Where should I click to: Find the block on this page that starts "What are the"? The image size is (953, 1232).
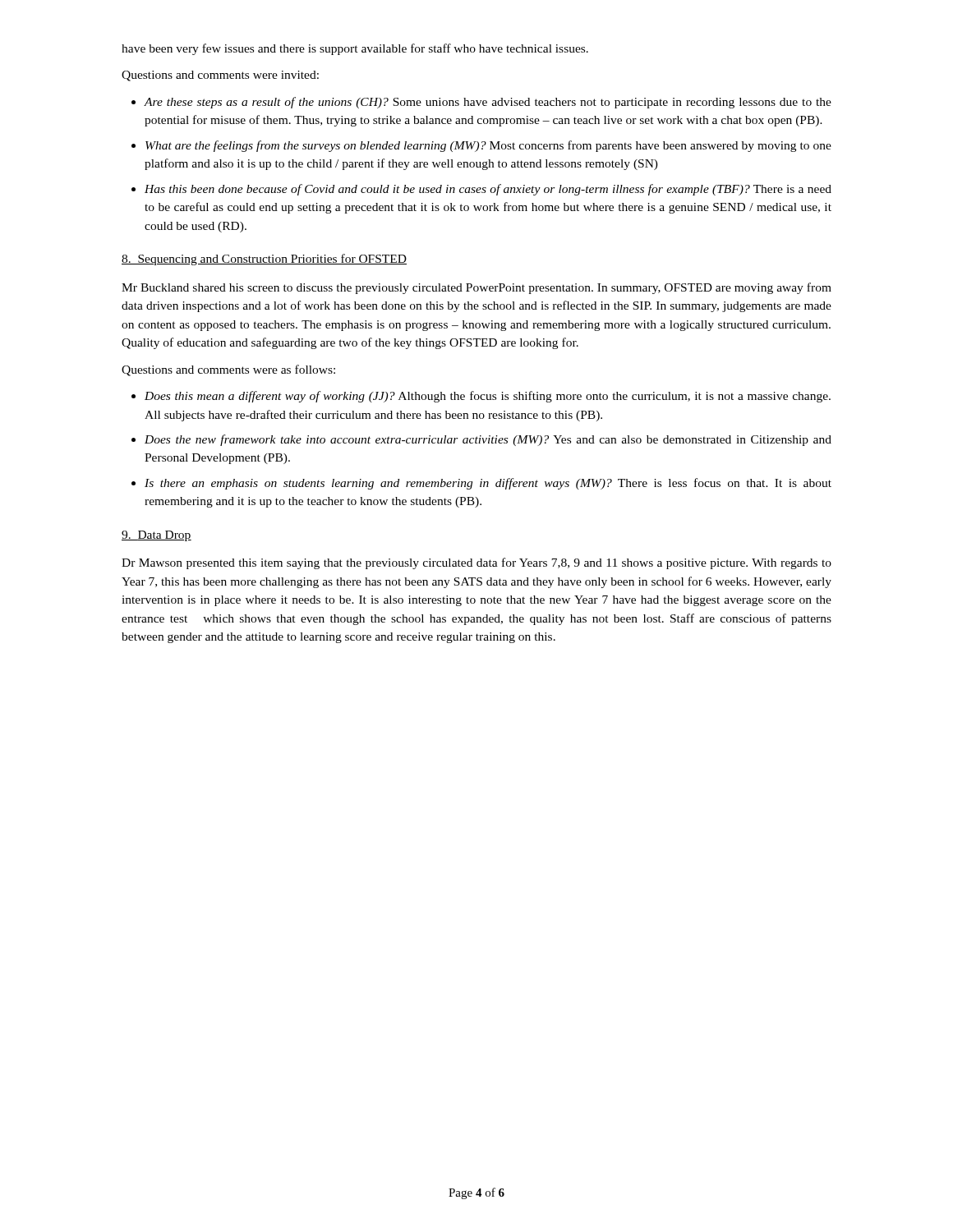488,155
